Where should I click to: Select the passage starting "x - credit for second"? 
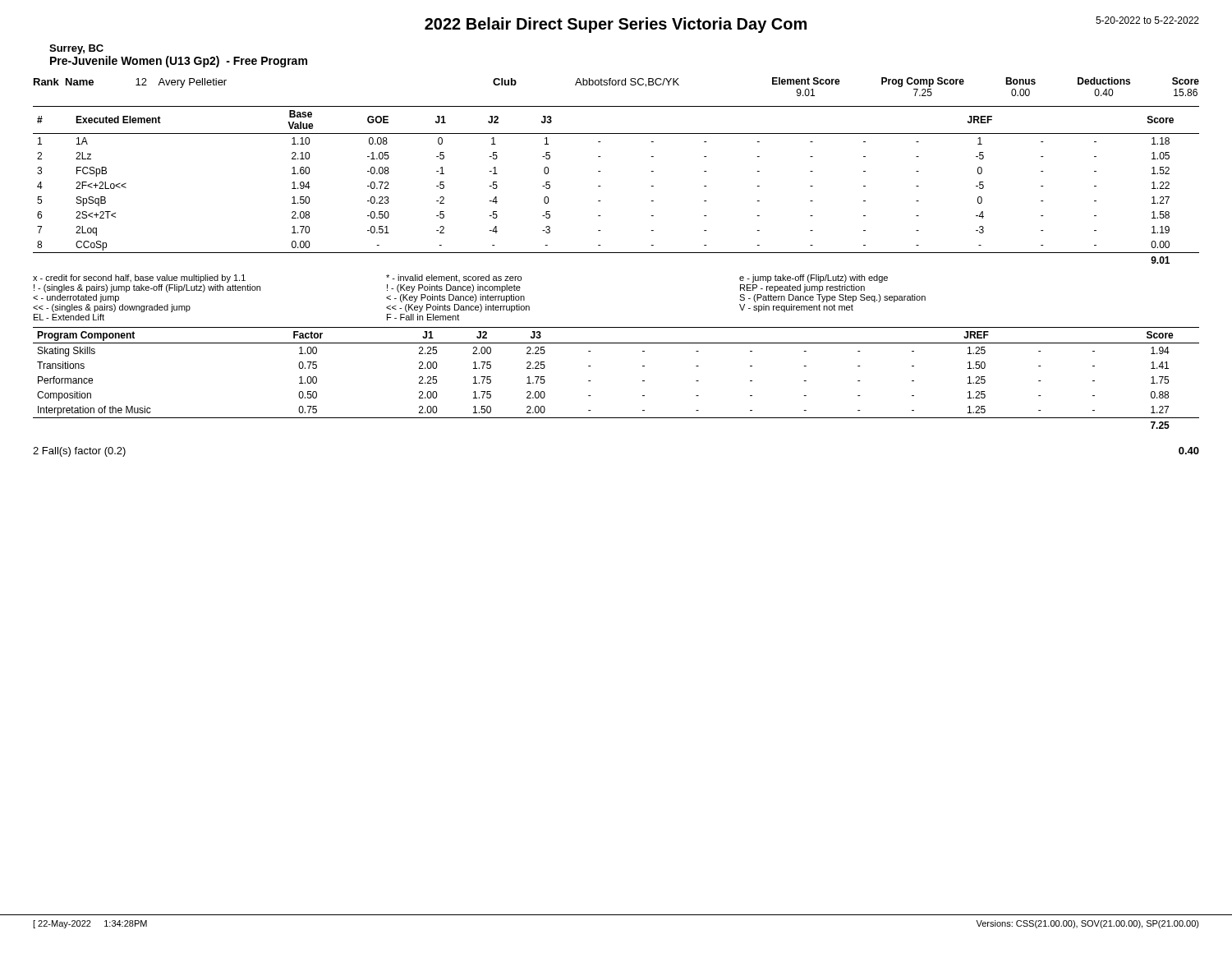[x=460, y=279]
